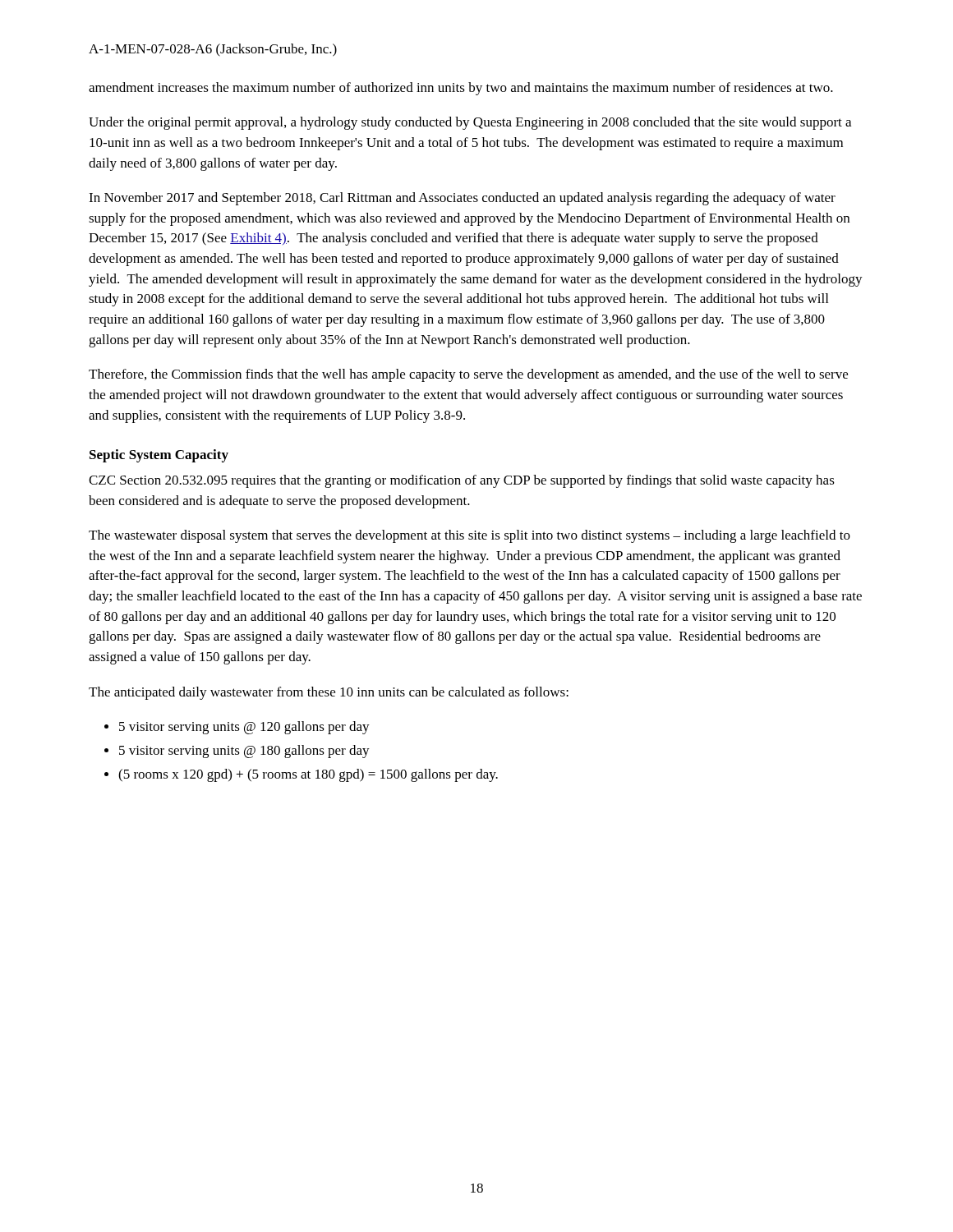Find the text starting "Septic System Capacity"
The width and height of the screenshot is (953, 1232).
tap(159, 455)
